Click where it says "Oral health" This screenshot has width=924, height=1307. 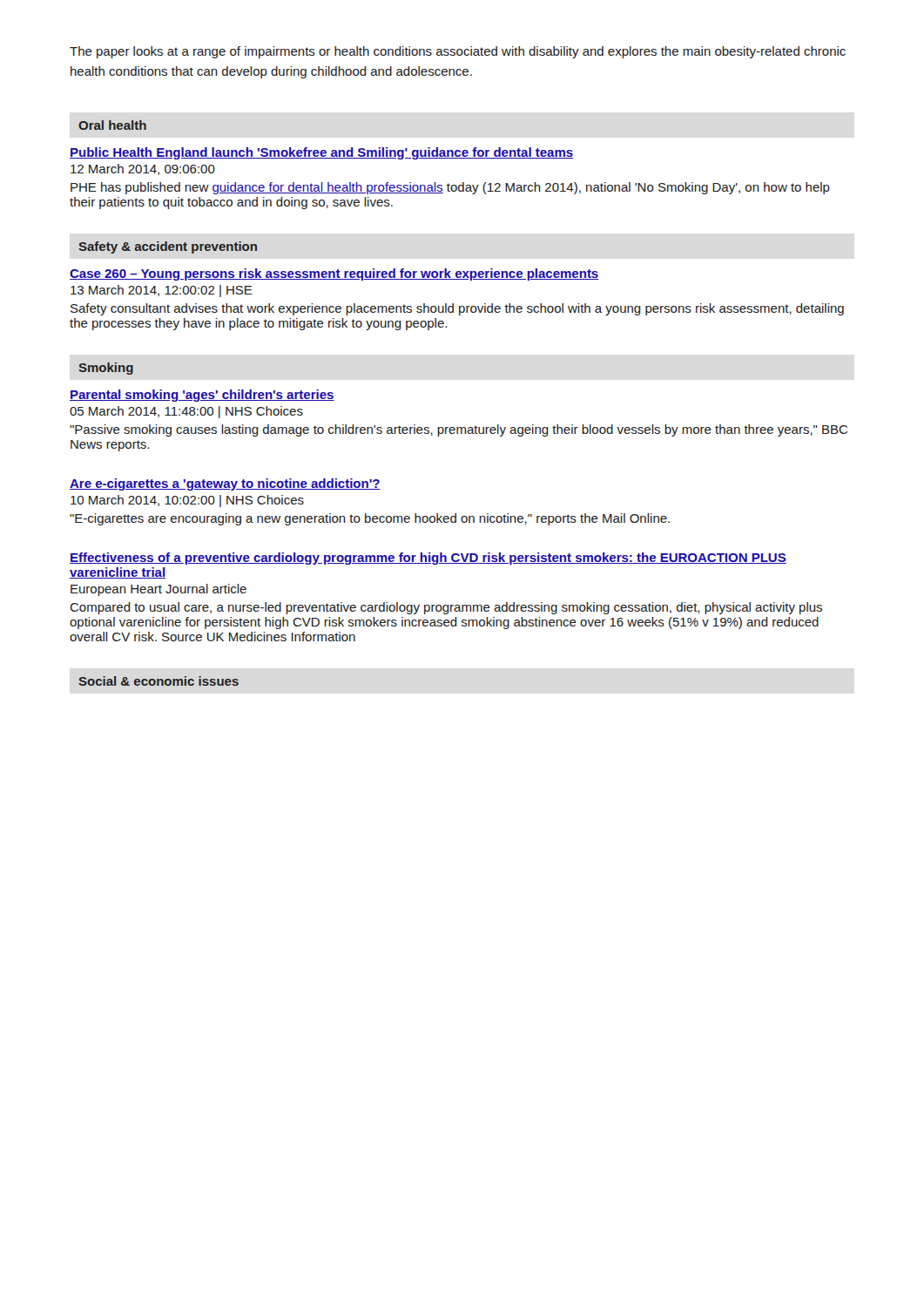(x=112, y=125)
